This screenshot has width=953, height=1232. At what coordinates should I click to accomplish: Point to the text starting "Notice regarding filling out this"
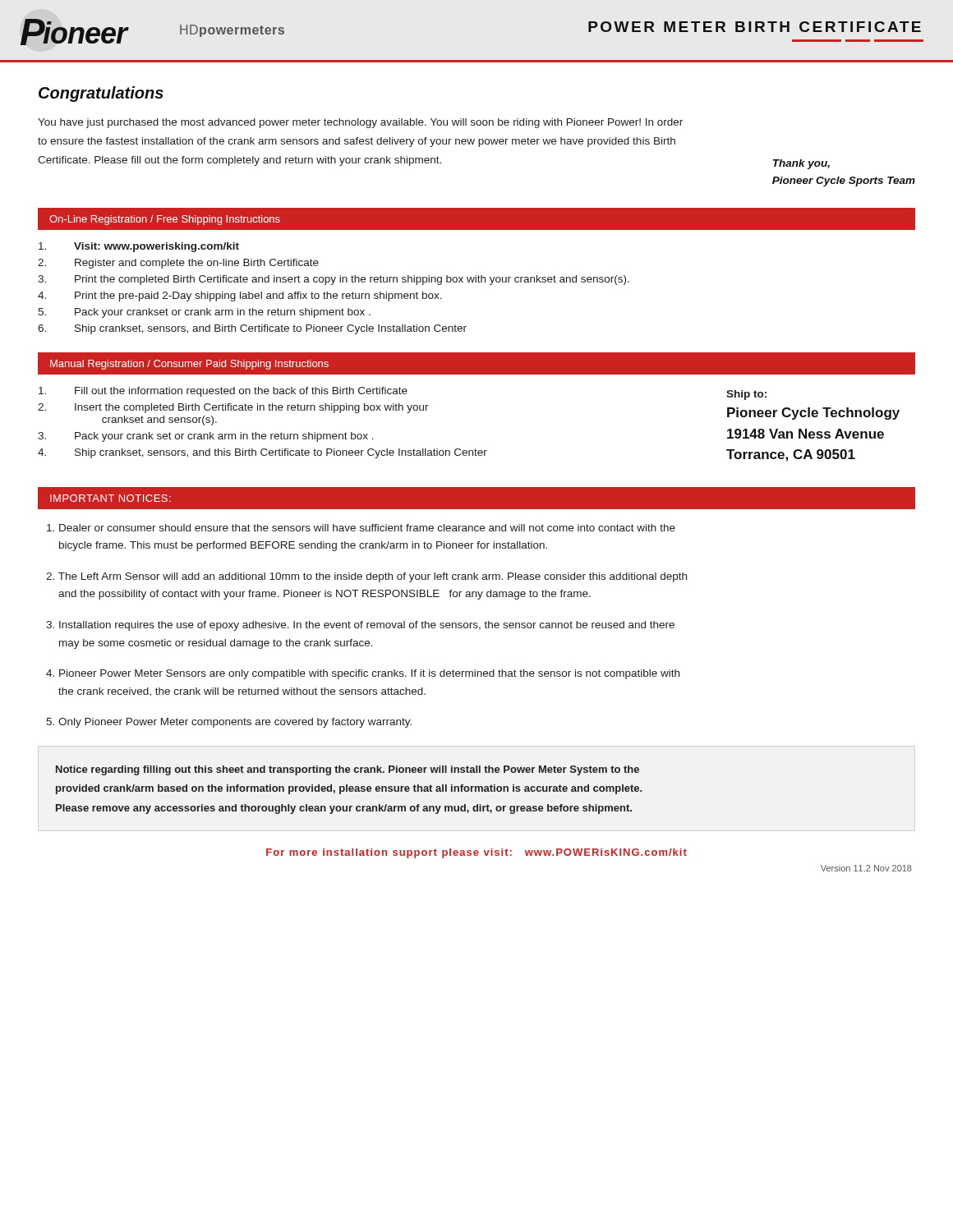(349, 788)
